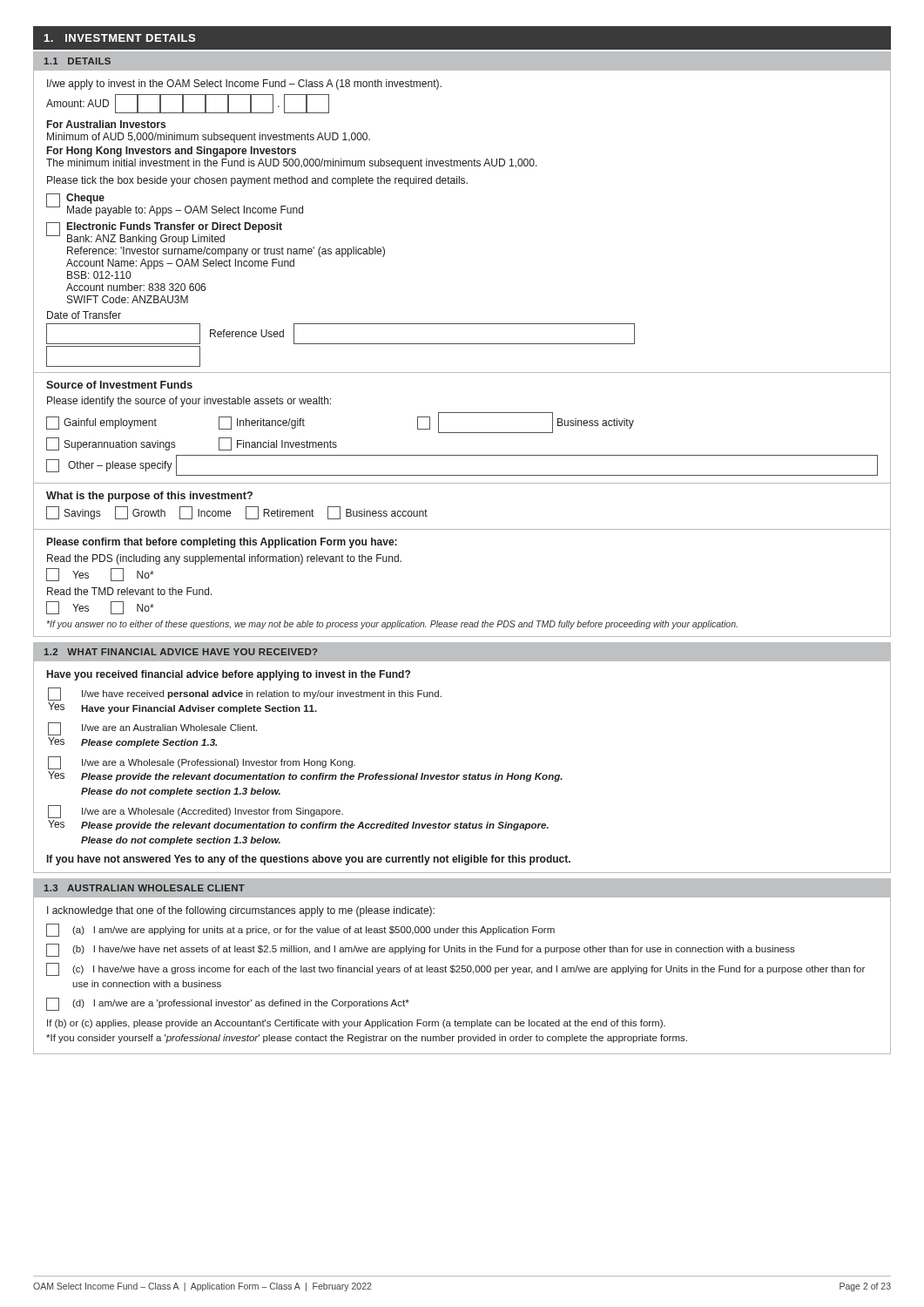Viewport: 924px width, 1307px height.
Task: Point to the block starting "Superannuation savings Financial Investments"
Action: [x=192, y=444]
